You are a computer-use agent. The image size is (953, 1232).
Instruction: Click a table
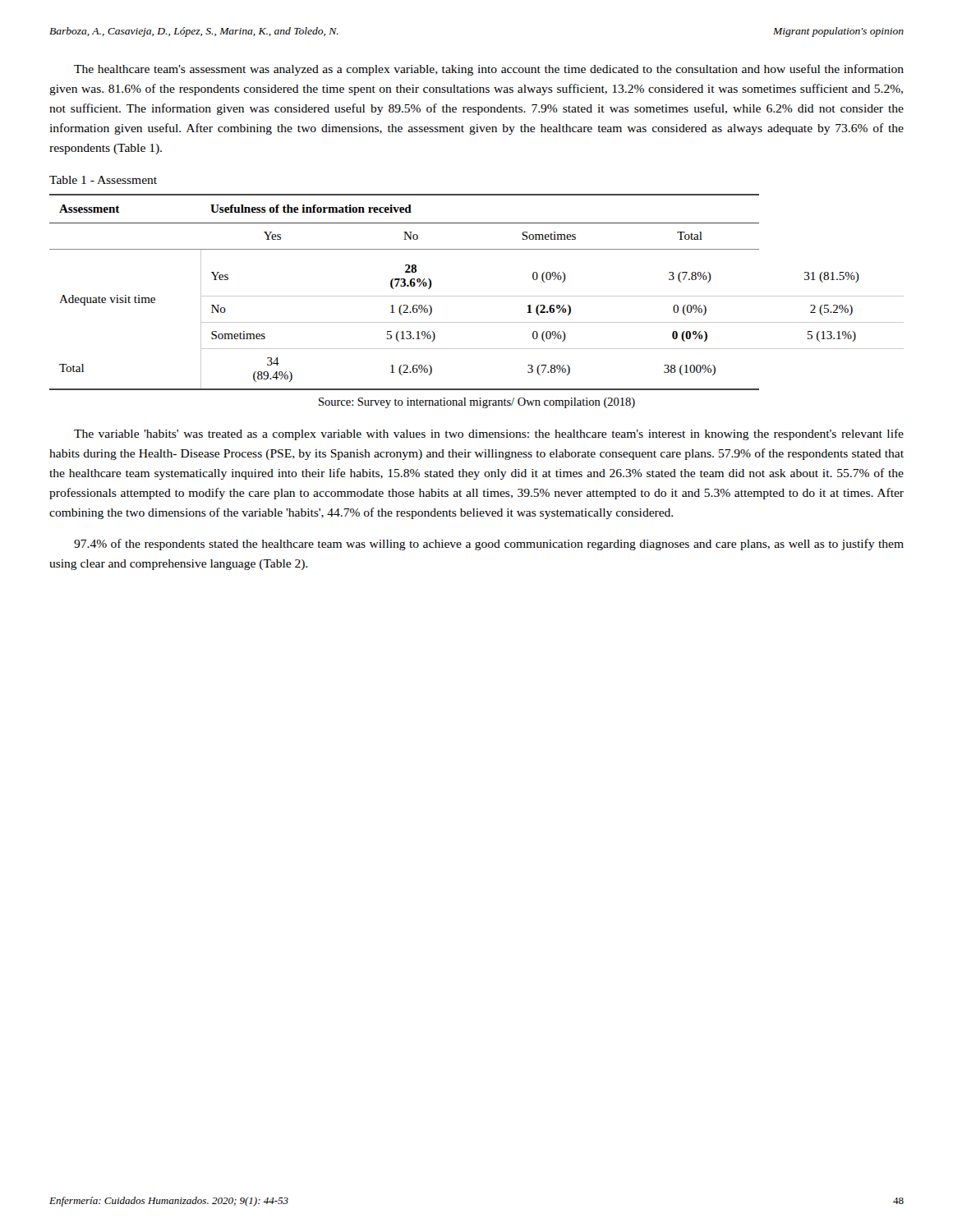(476, 292)
